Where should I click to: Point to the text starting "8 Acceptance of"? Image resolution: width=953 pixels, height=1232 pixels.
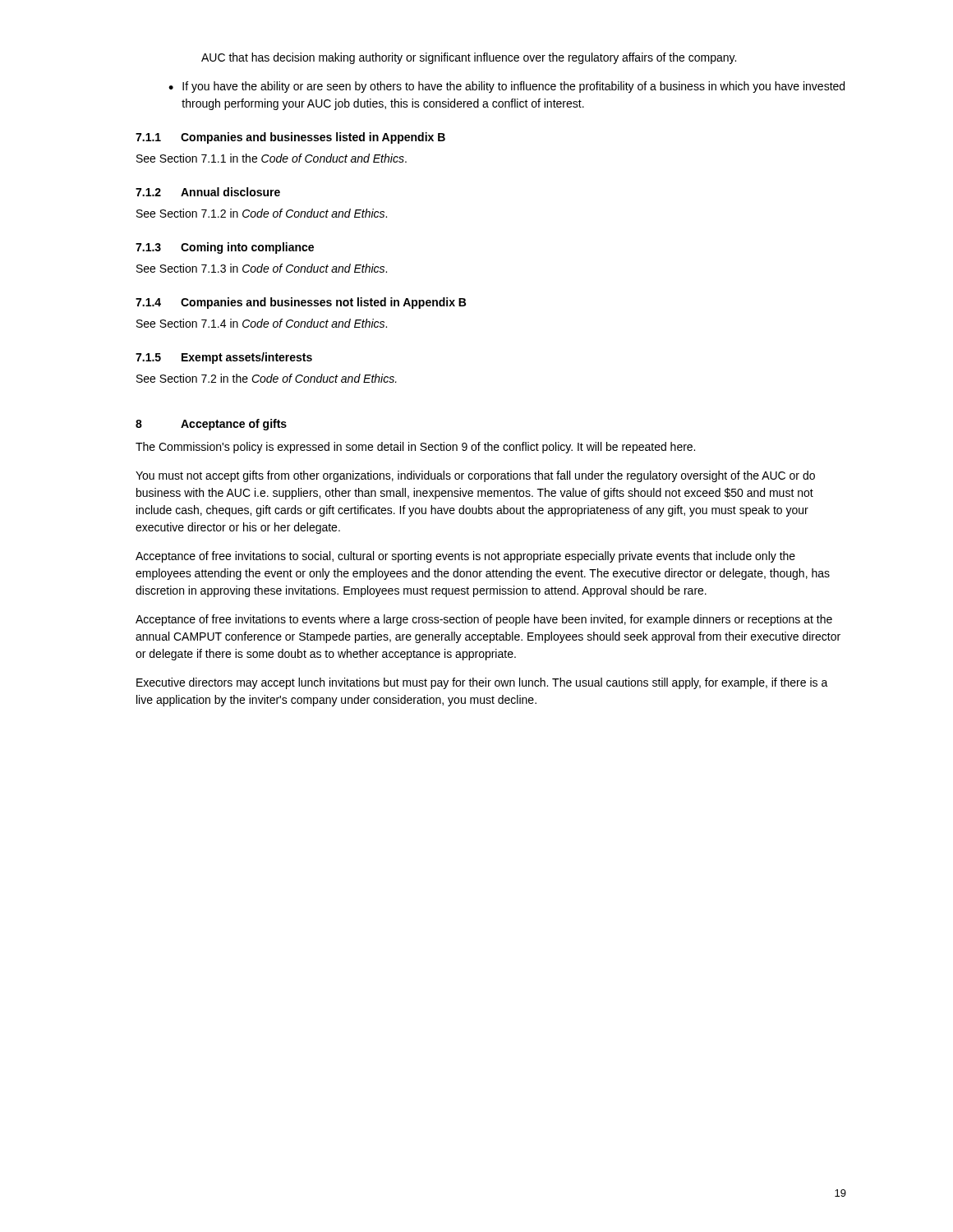(x=211, y=424)
